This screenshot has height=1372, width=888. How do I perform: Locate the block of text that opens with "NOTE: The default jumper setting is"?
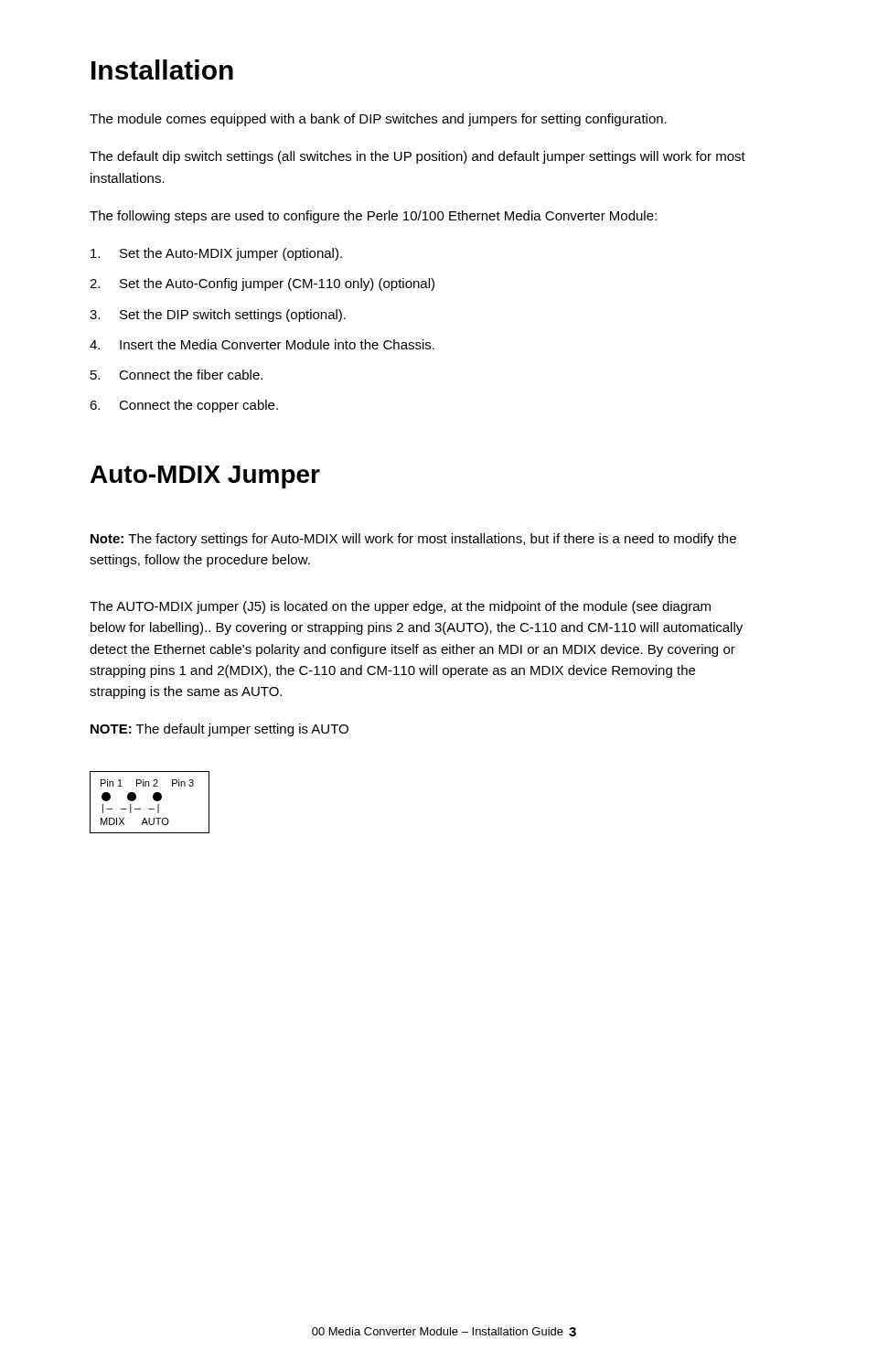(219, 730)
